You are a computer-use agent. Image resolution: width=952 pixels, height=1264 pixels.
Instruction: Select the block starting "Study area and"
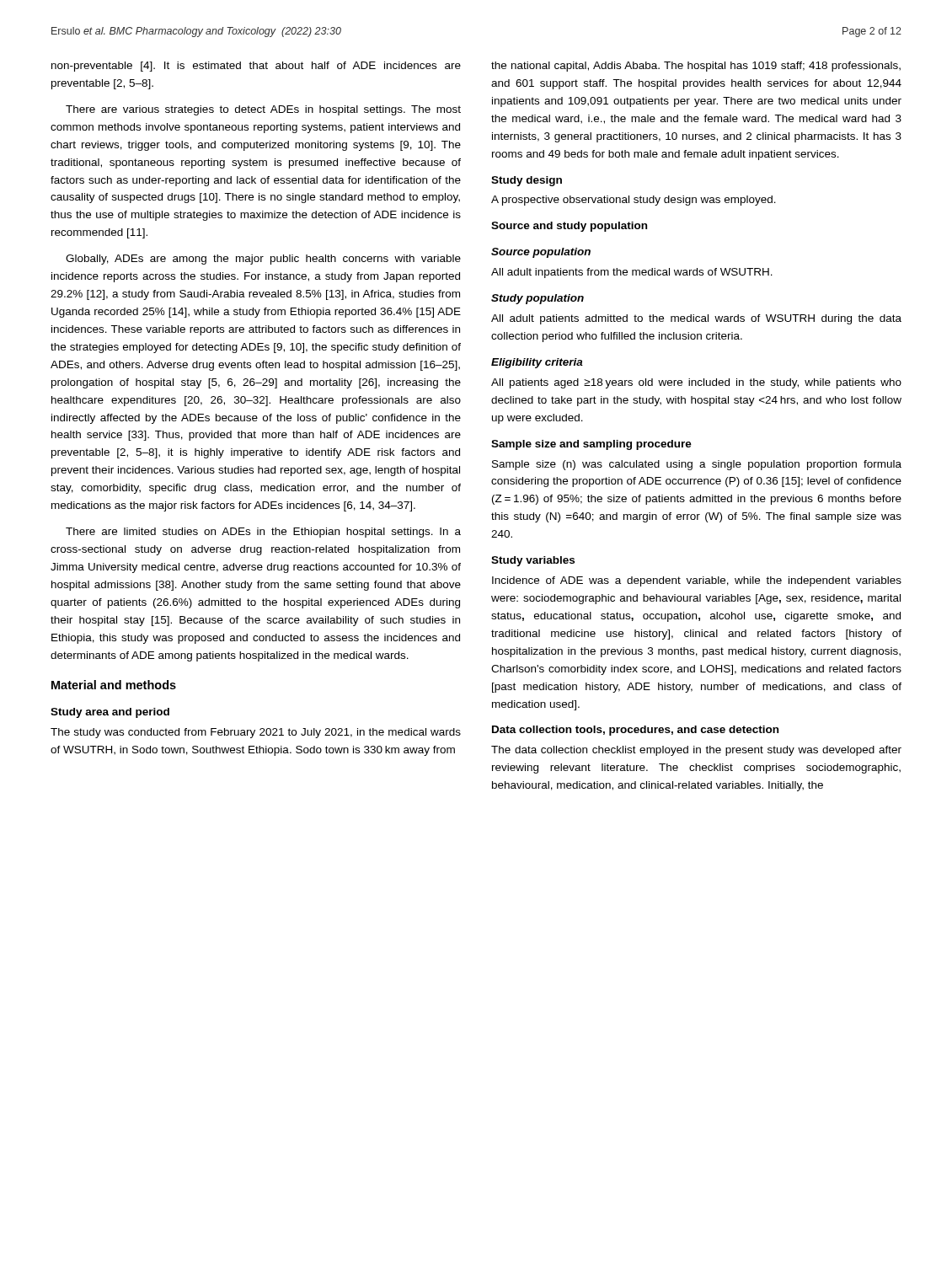(x=110, y=712)
